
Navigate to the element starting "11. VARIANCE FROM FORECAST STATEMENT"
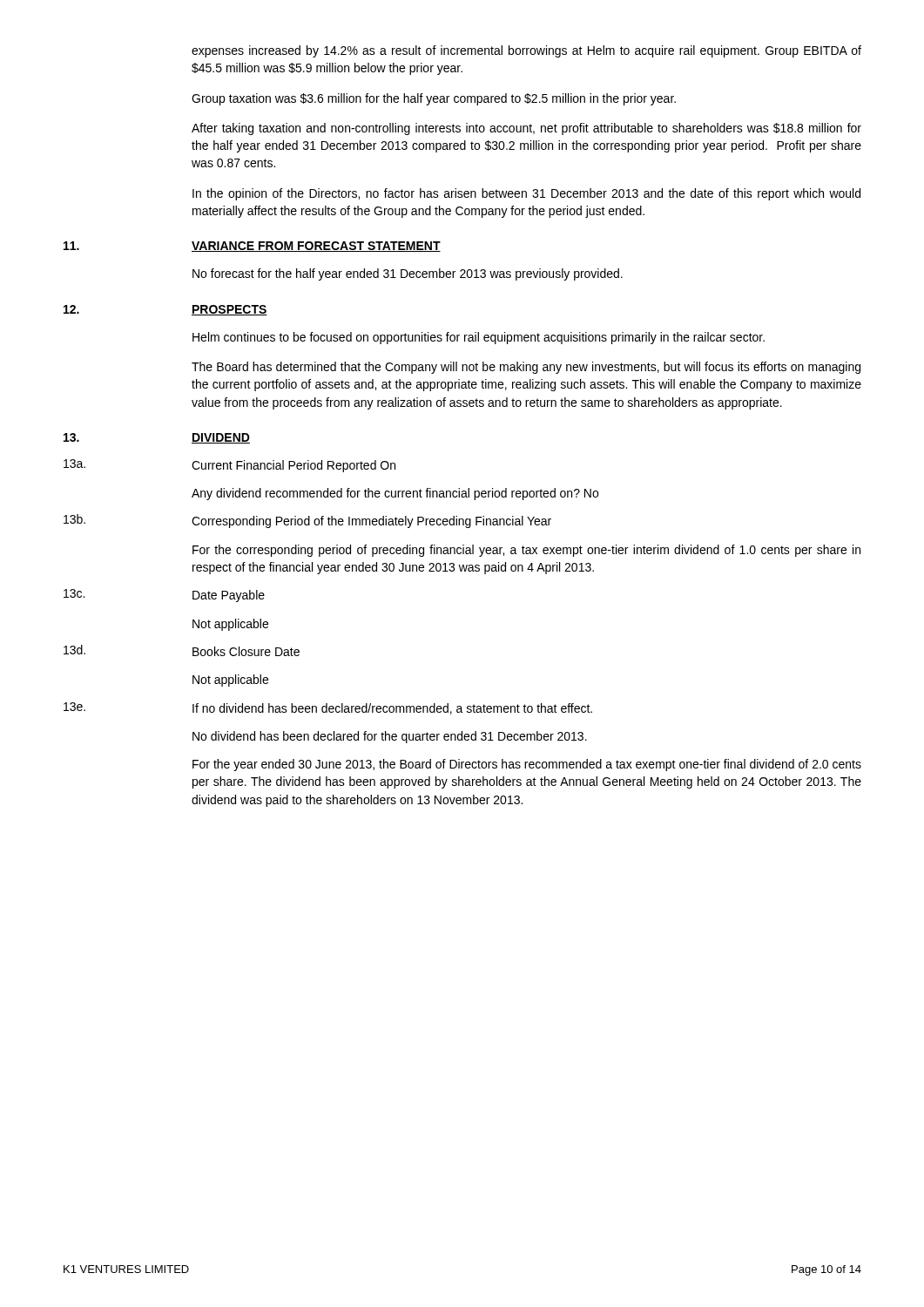click(251, 246)
